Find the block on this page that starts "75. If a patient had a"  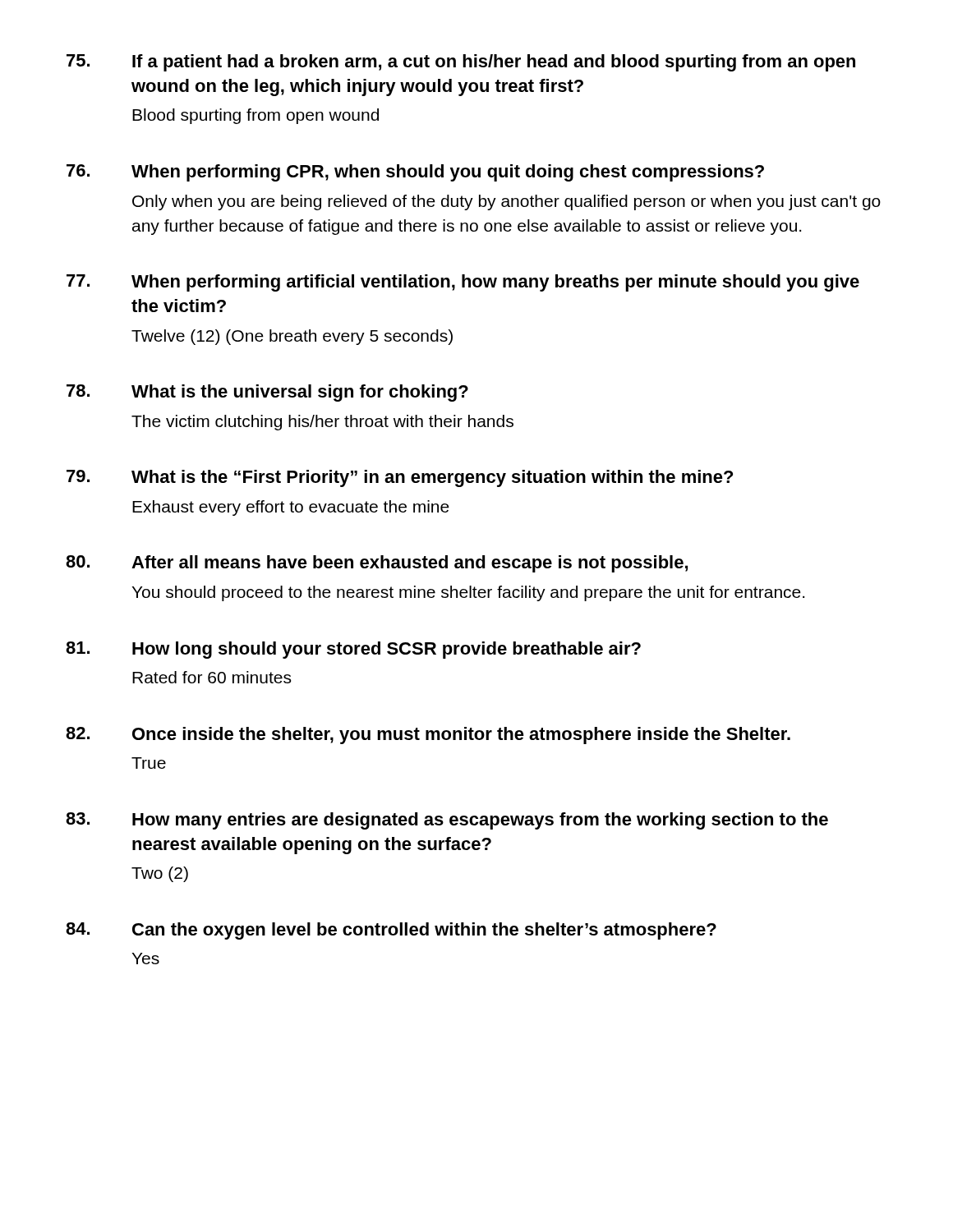476,89
